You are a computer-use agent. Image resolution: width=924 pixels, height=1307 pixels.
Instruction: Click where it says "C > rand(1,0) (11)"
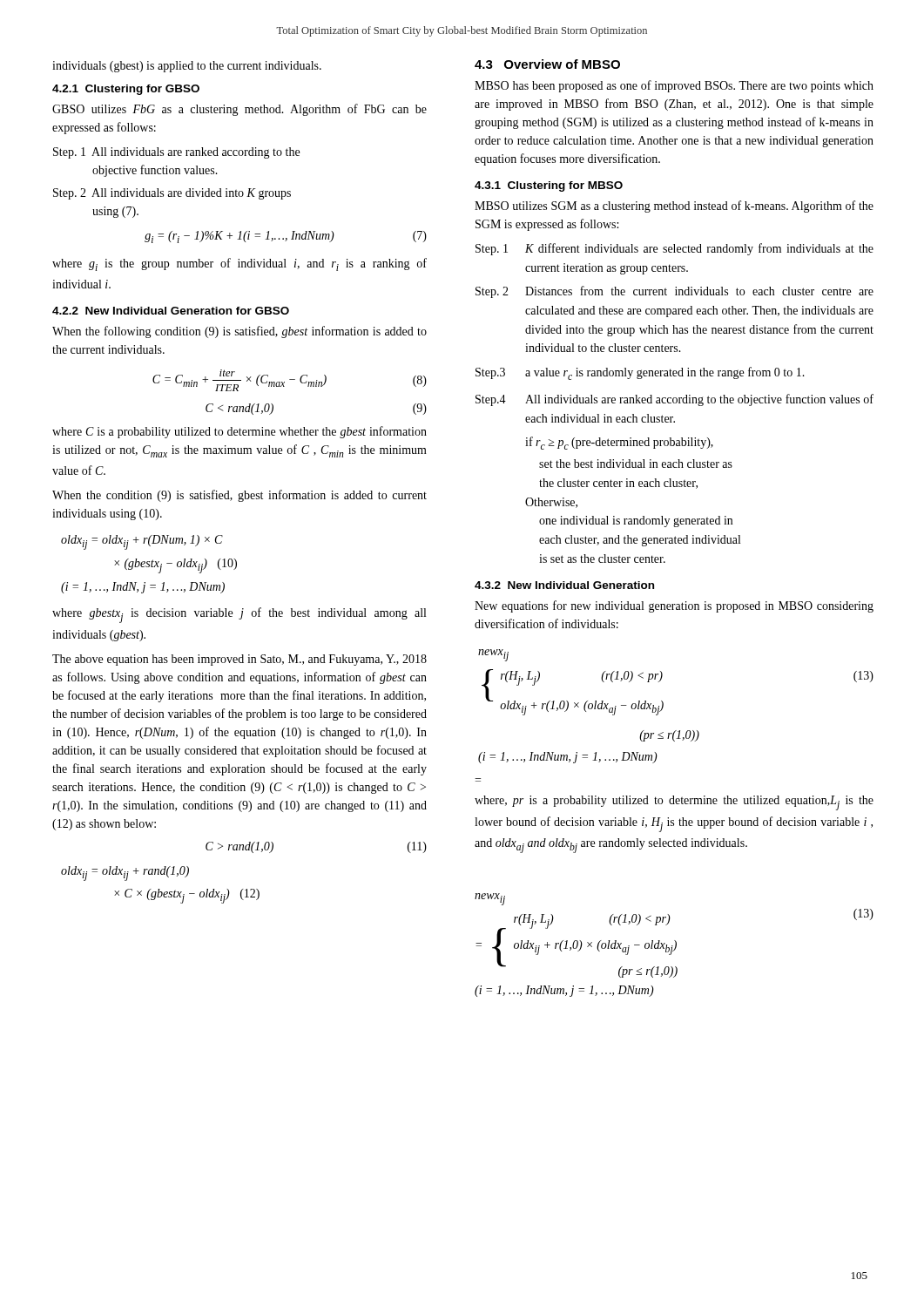(240, 847)
